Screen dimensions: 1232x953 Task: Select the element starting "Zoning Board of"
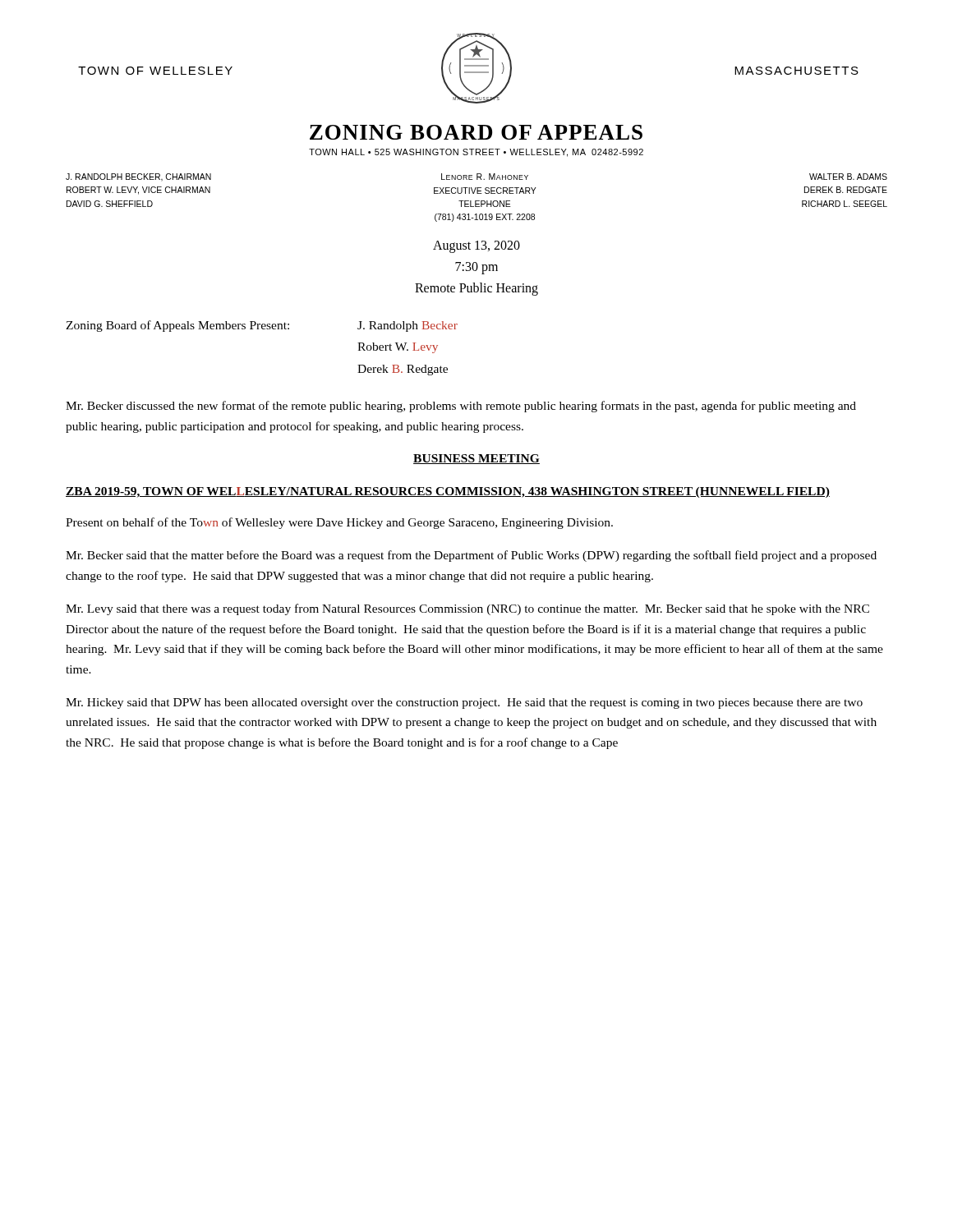point(262,326)
